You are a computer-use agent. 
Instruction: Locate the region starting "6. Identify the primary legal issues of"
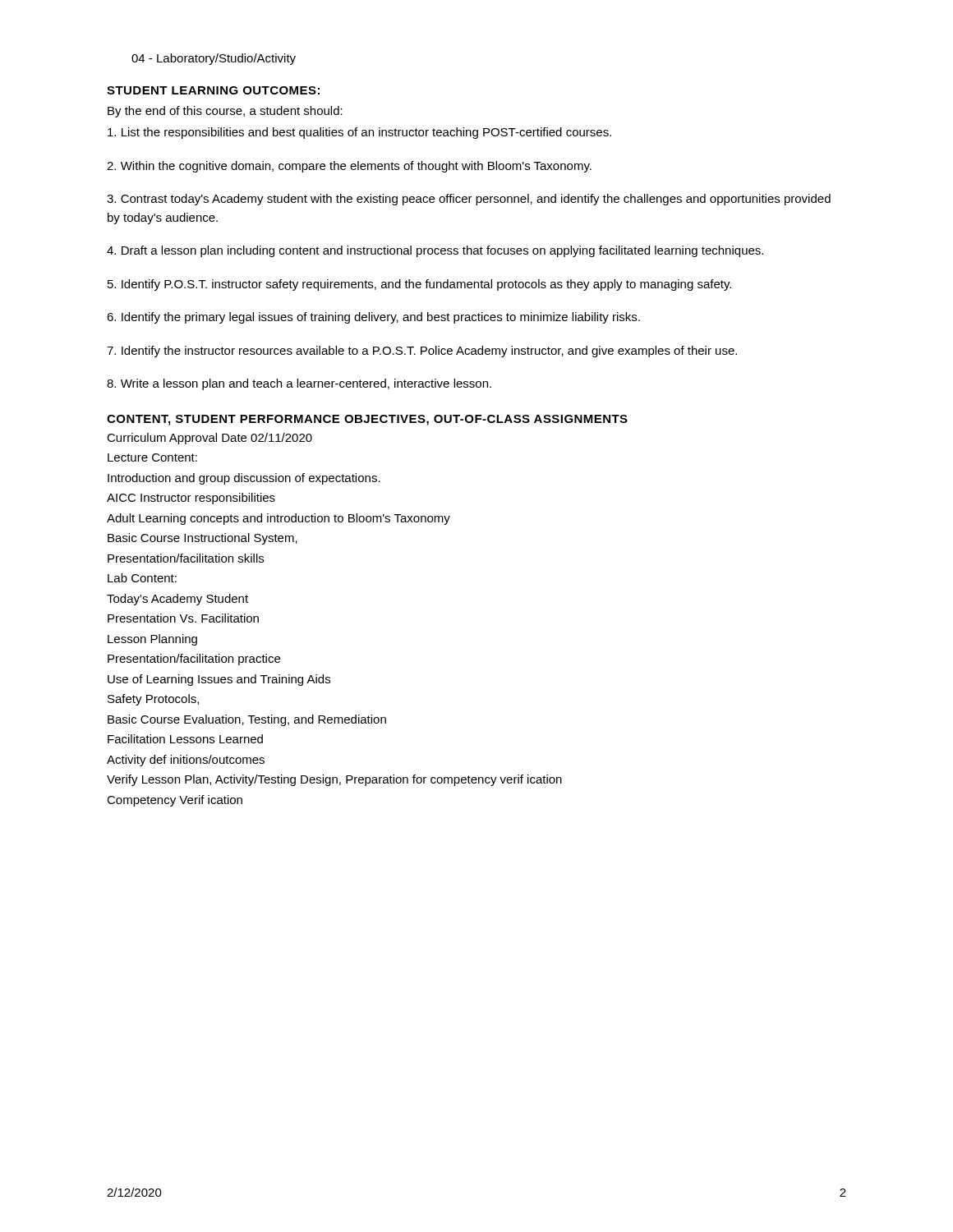click(x=374, y=317)
